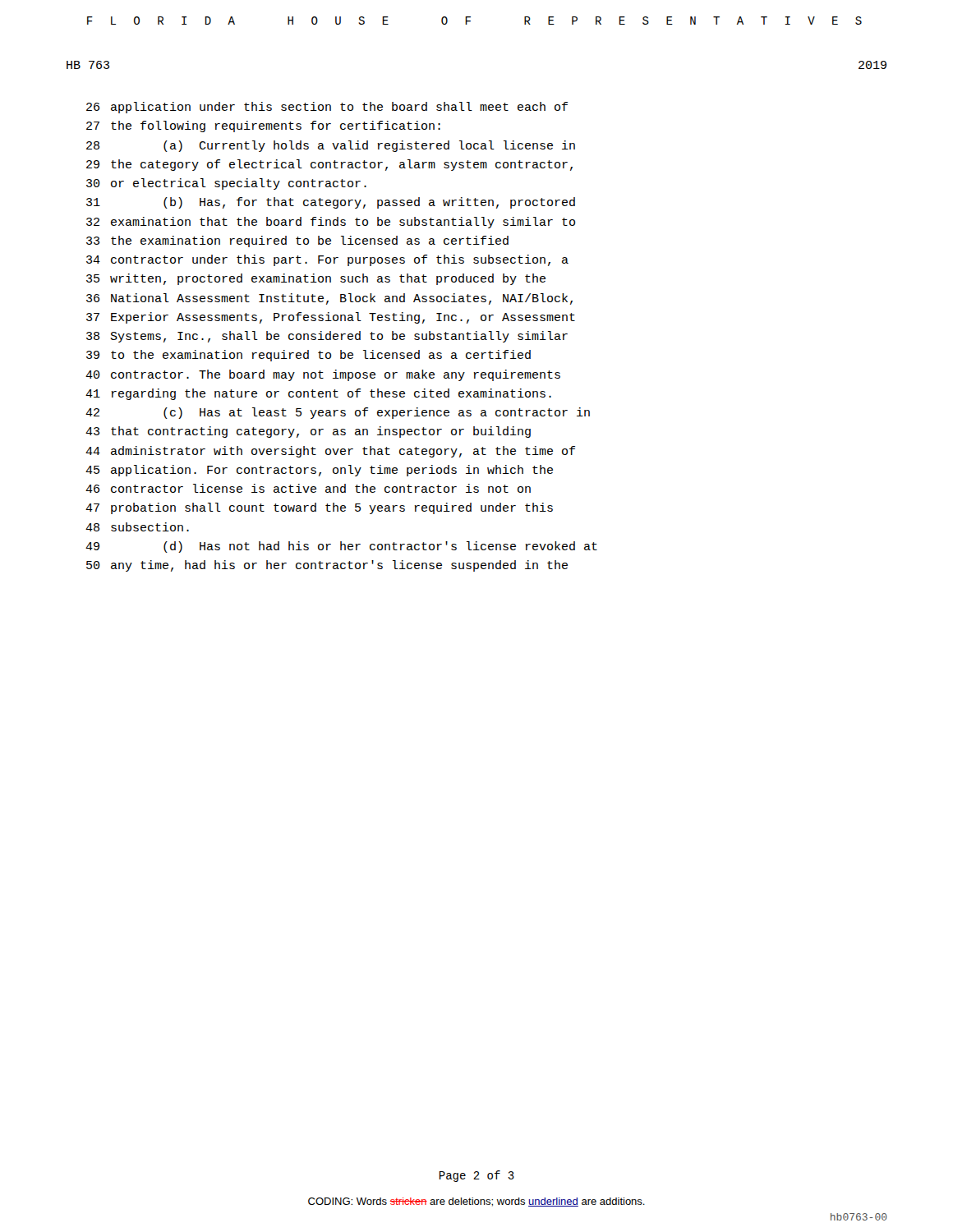Viewport: 953px width, 1232px height.
Task: Click the passage that begins "26application under this"
Action: (x=485, y=337)
